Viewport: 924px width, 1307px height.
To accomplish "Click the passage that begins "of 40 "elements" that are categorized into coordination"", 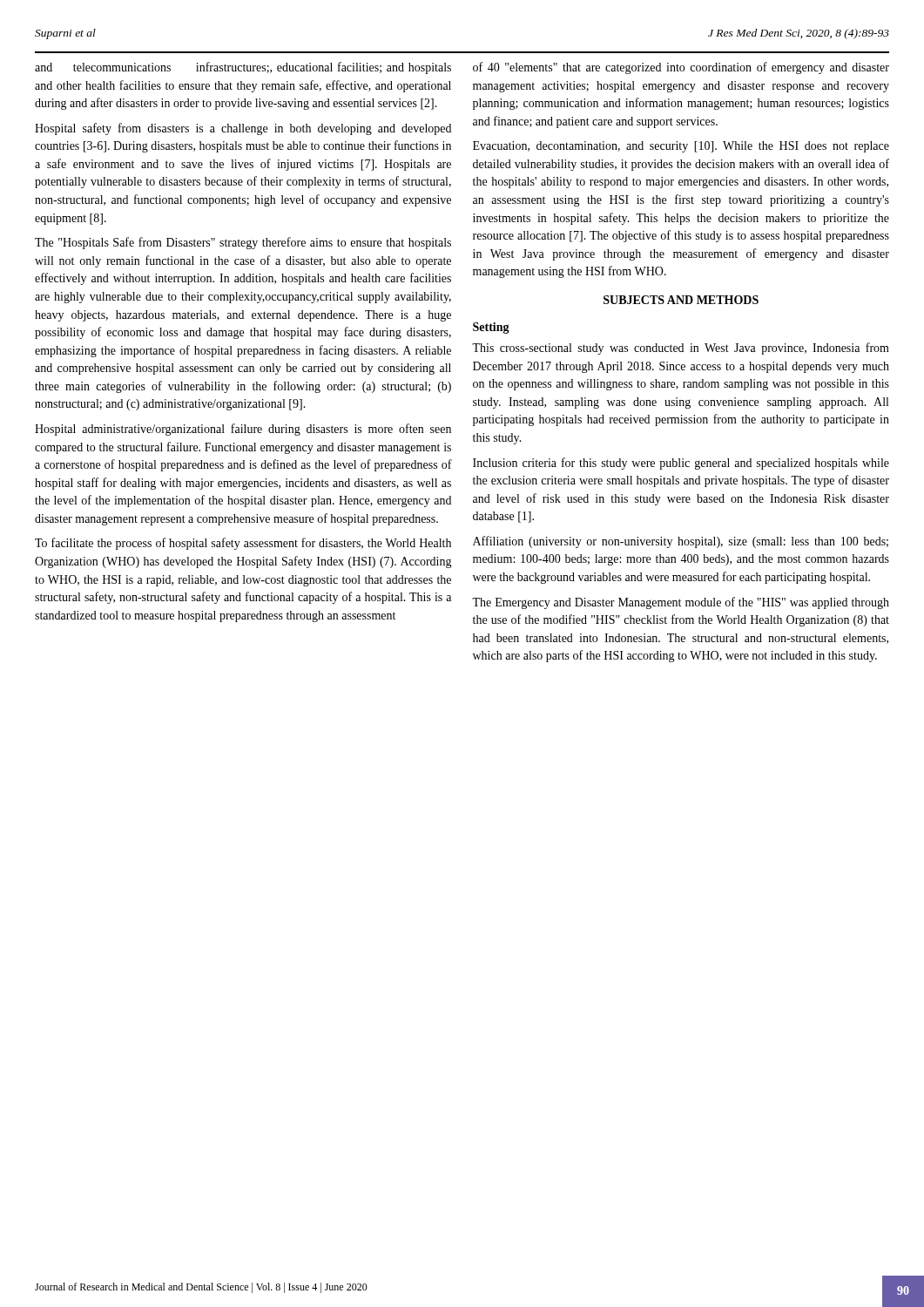I will pos(681,95).
